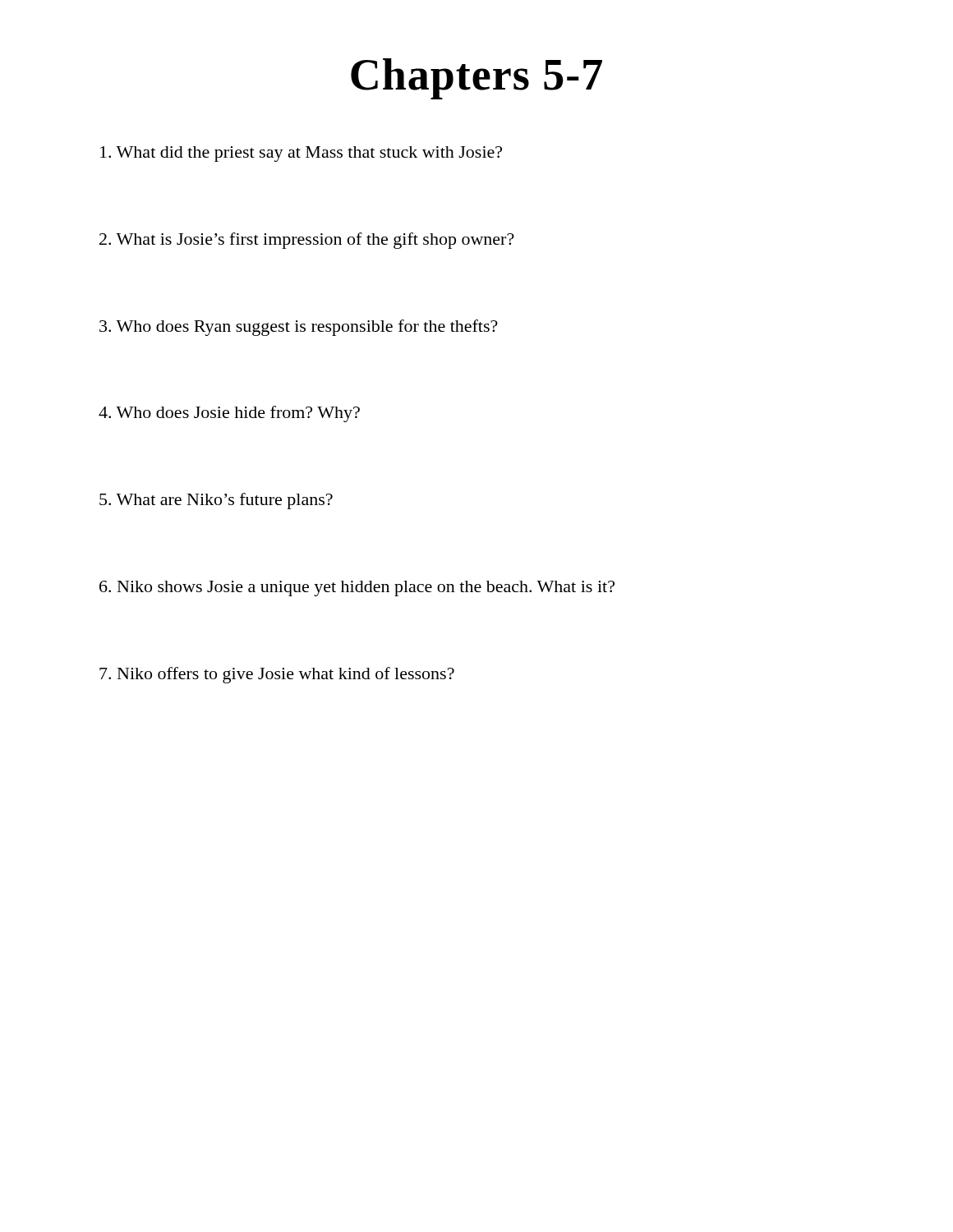
Task: Locate the text "Chapters 5-7"
Action: [x=476, y=75]
